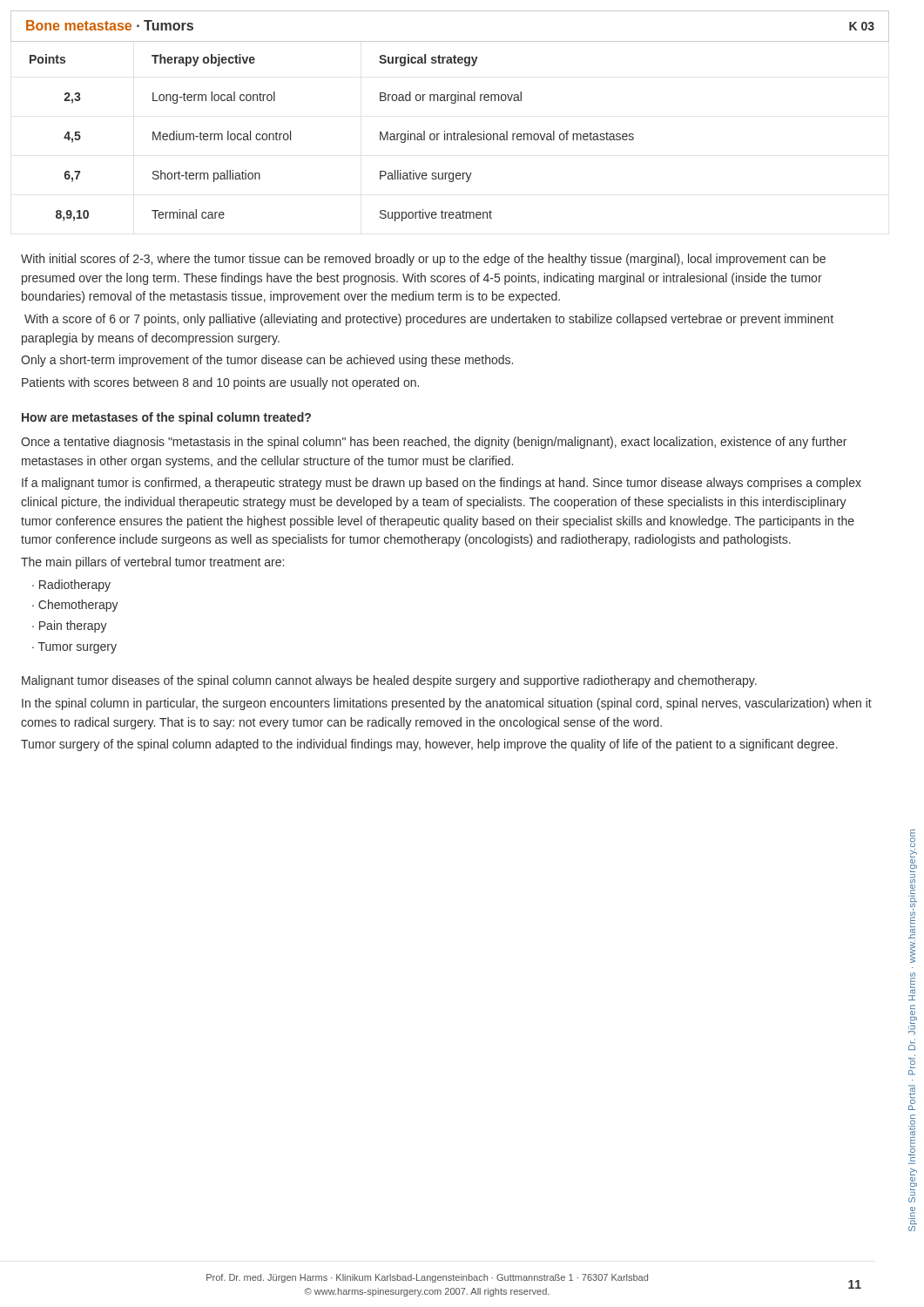Point to "· Radiotherapy"
924x1307 pixels.
pyautogui.click(x=71, y=584)
